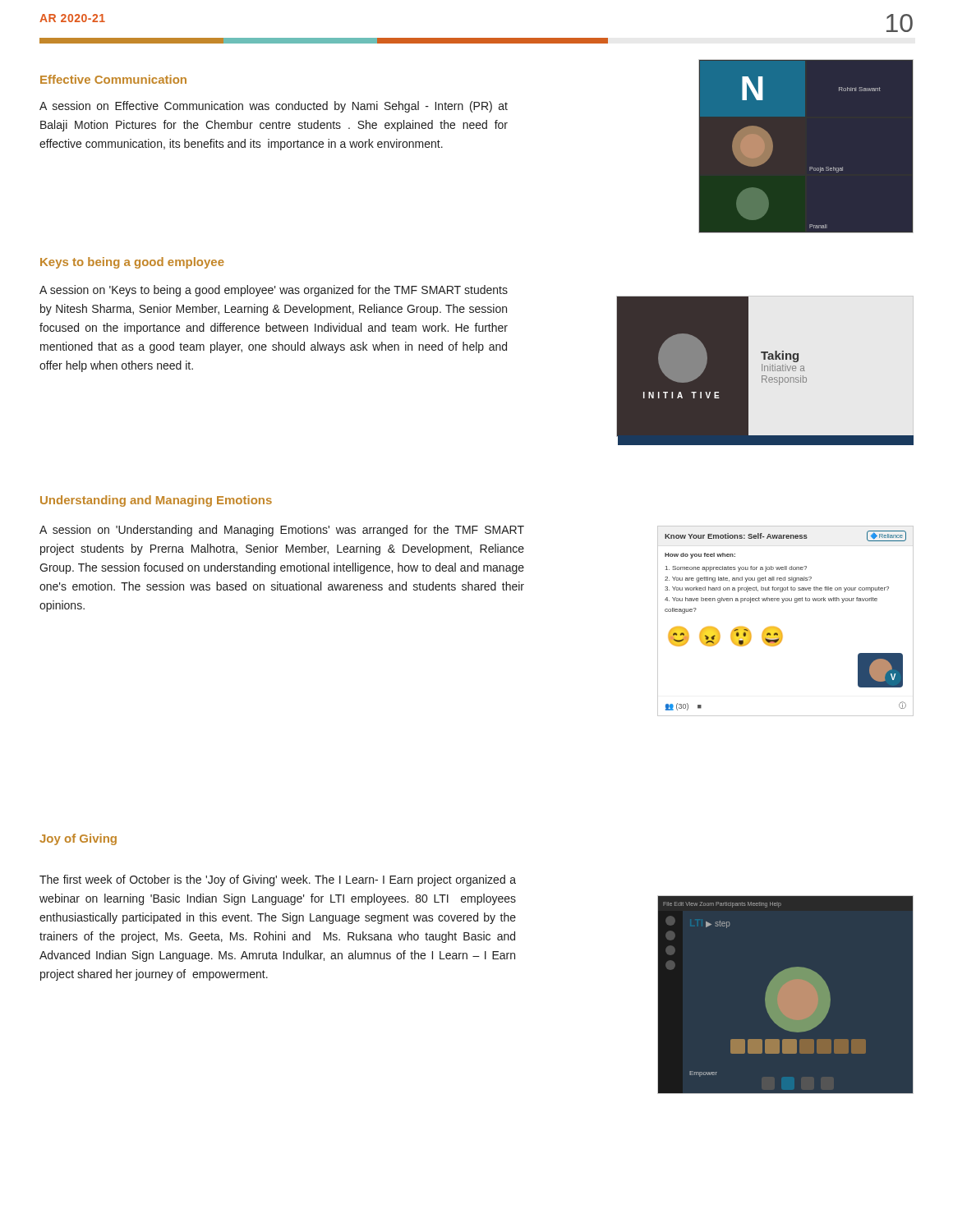
Task: Find the section header with the text "Understanding and Managing Emotions"
Action: point(156,500)
